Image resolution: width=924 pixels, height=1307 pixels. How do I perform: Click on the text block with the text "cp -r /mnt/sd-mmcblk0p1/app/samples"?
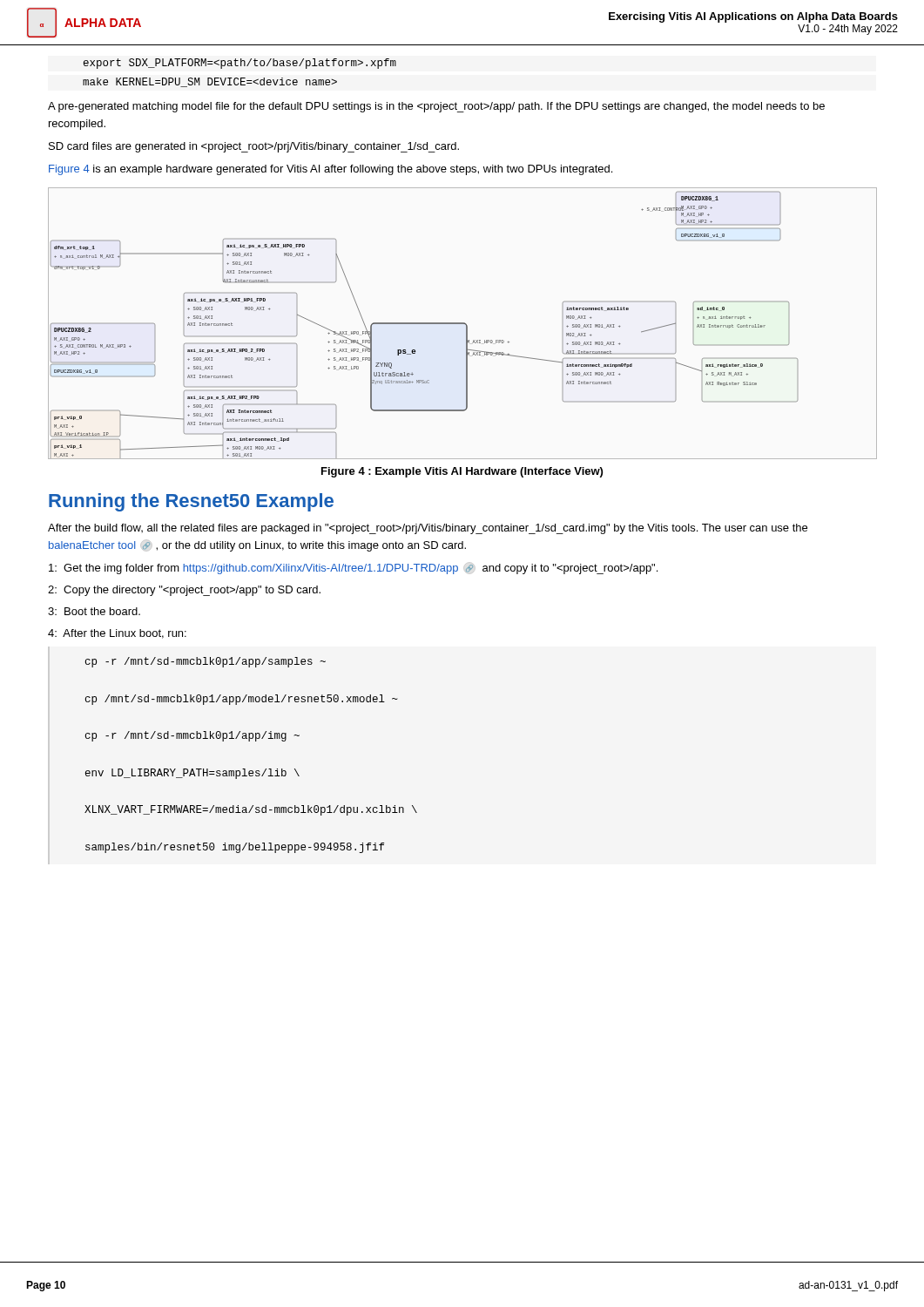(x=206, y=662)
